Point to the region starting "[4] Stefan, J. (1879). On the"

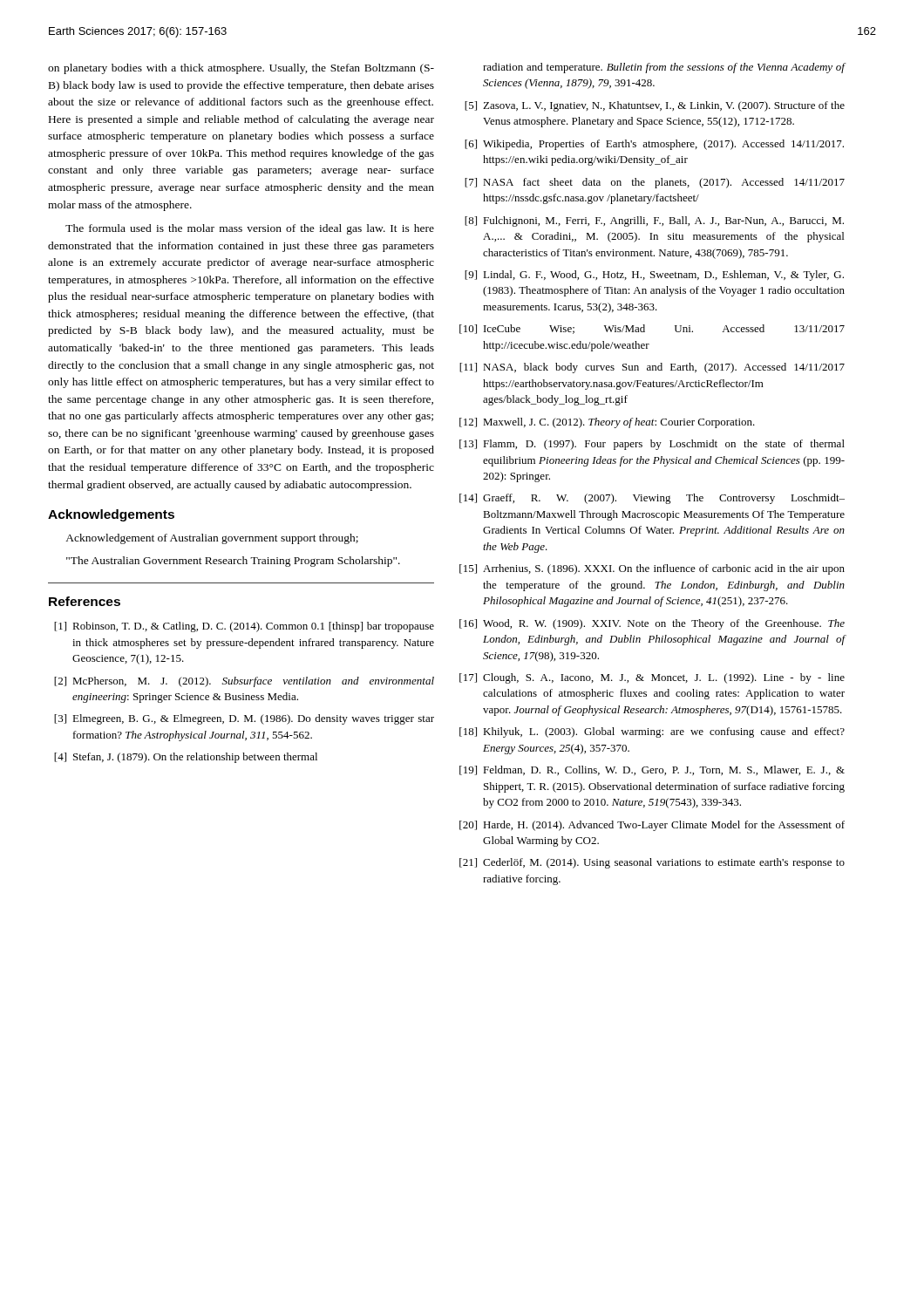(241, 757)
